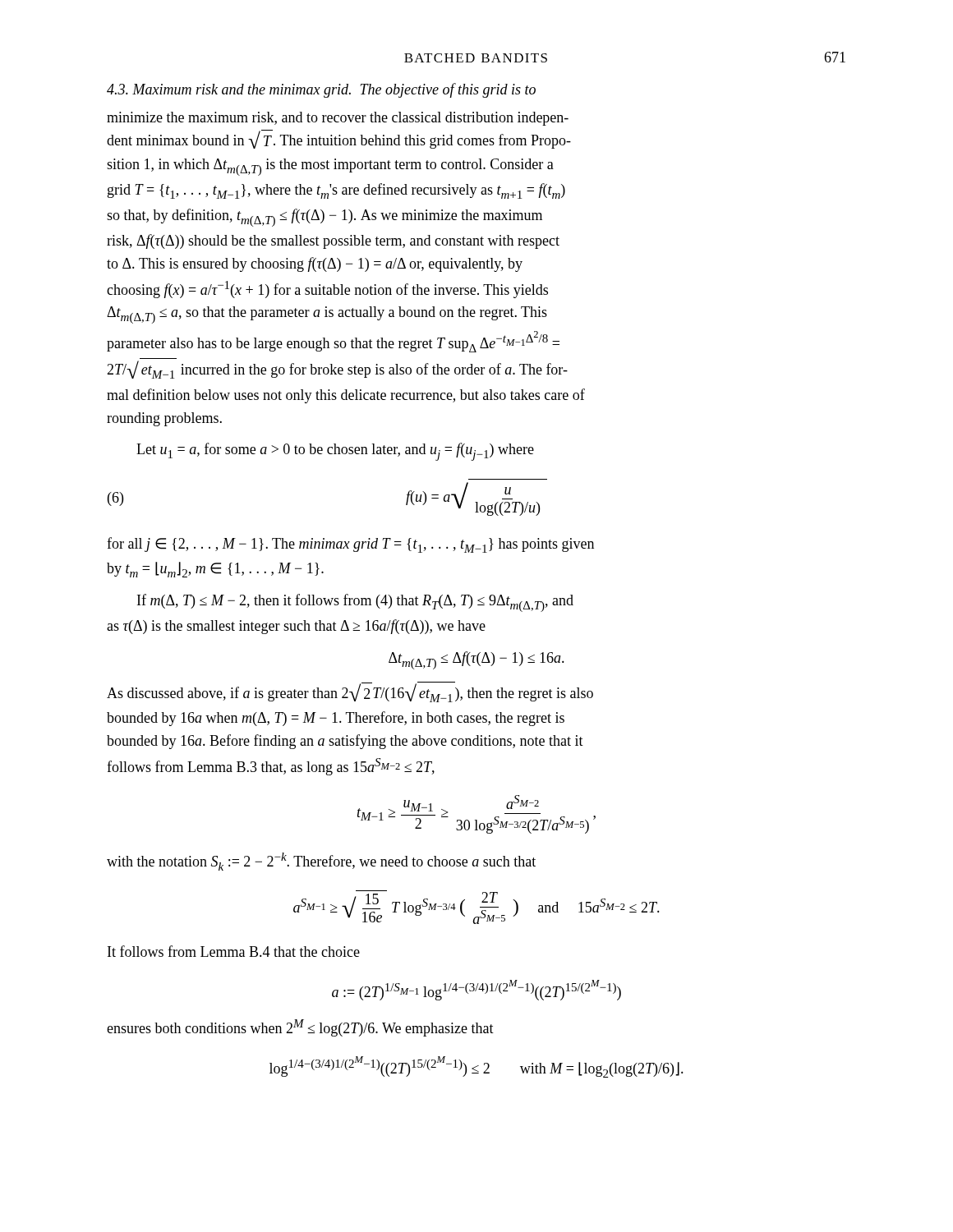This screenshot has height=1232, width=953.
Task: Click the passage that begins "As discussed above, if a is"
Action: pyautogui.click(x=476, y=730)
